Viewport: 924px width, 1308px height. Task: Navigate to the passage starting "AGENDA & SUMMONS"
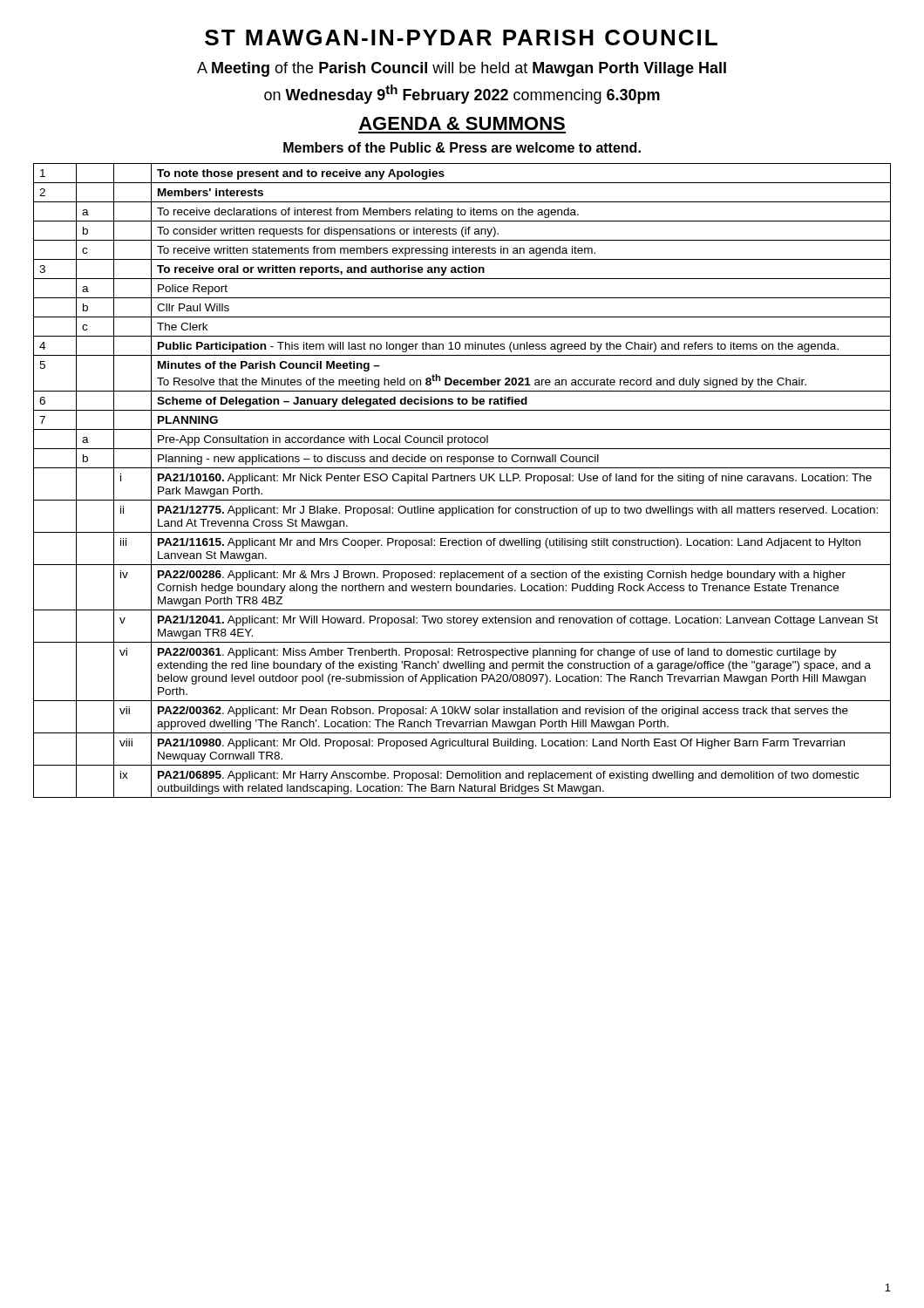pos(462,124)
